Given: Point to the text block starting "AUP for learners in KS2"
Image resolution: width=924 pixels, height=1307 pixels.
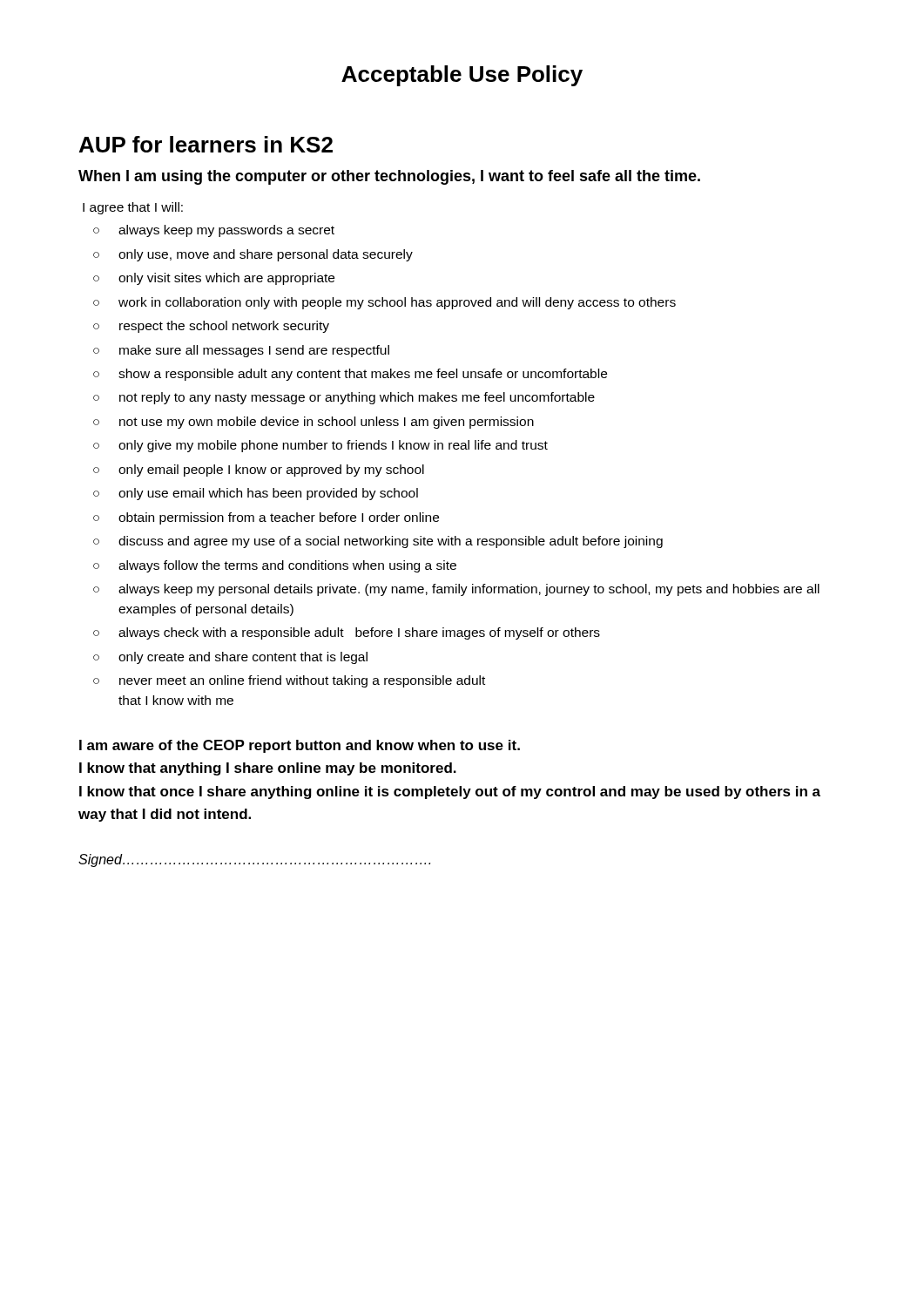Looking at the screenshot, I should click(206, 145).
